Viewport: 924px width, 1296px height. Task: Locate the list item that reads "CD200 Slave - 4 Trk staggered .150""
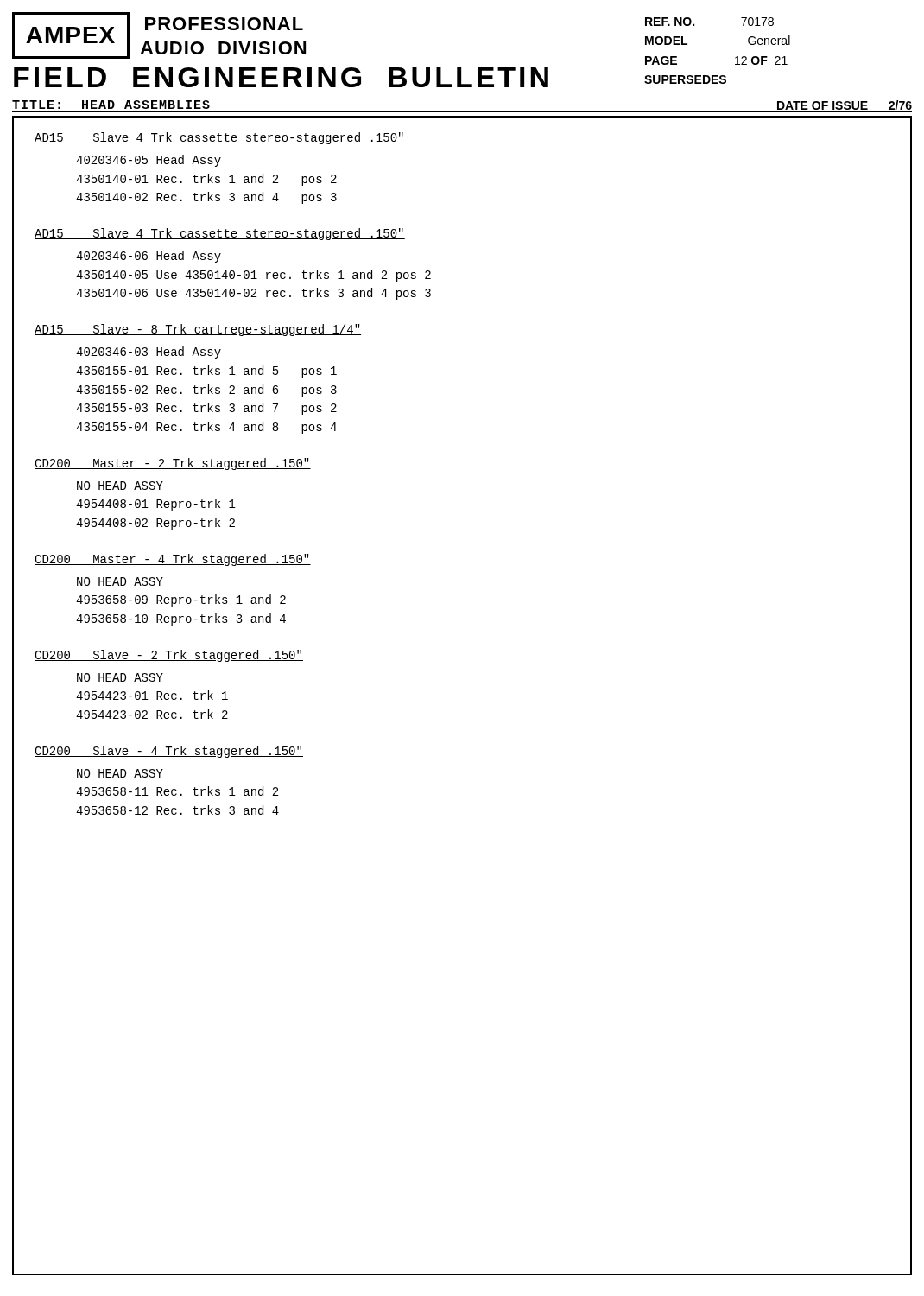tap(169, 752)
